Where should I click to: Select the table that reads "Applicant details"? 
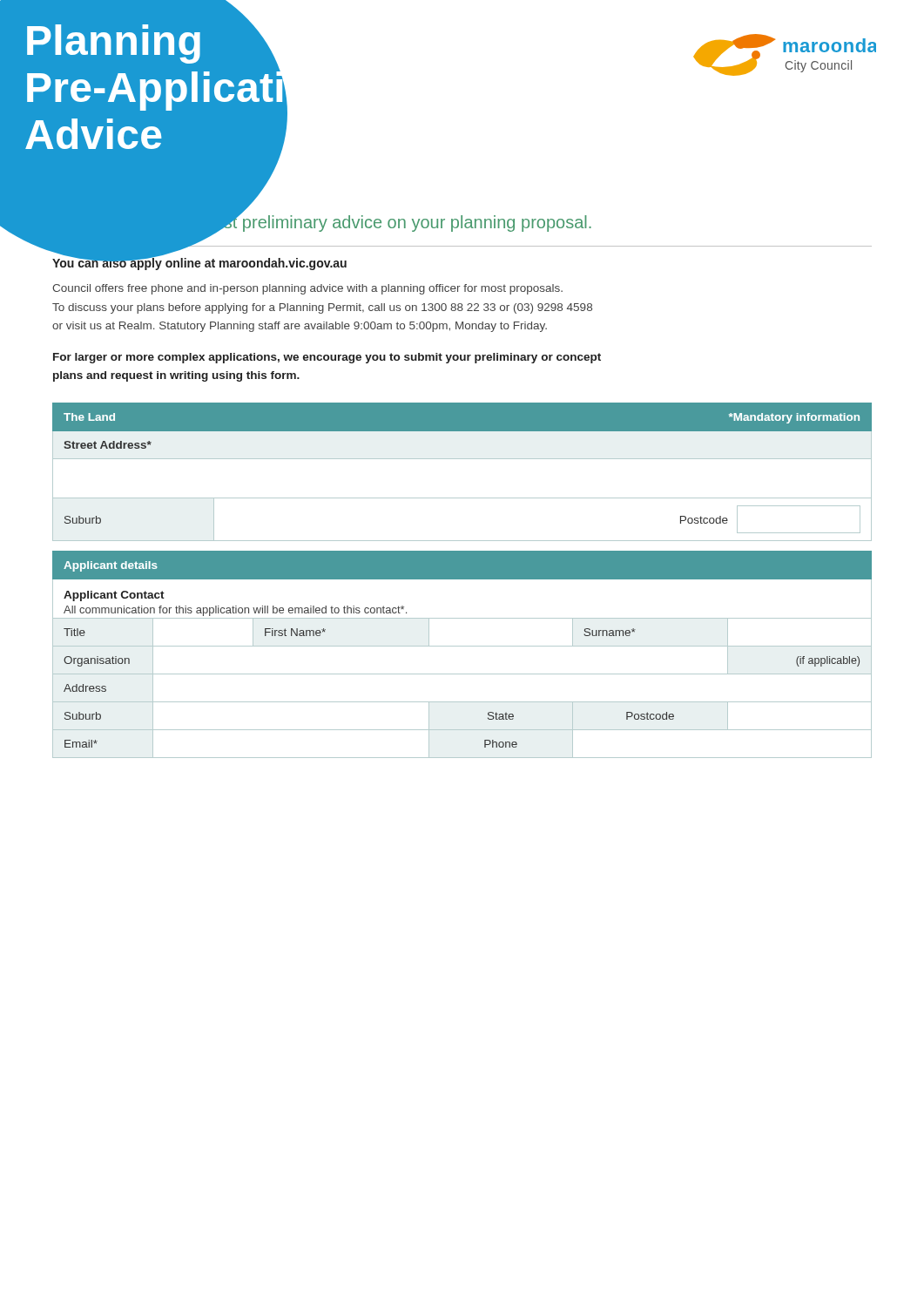point(462,654)
